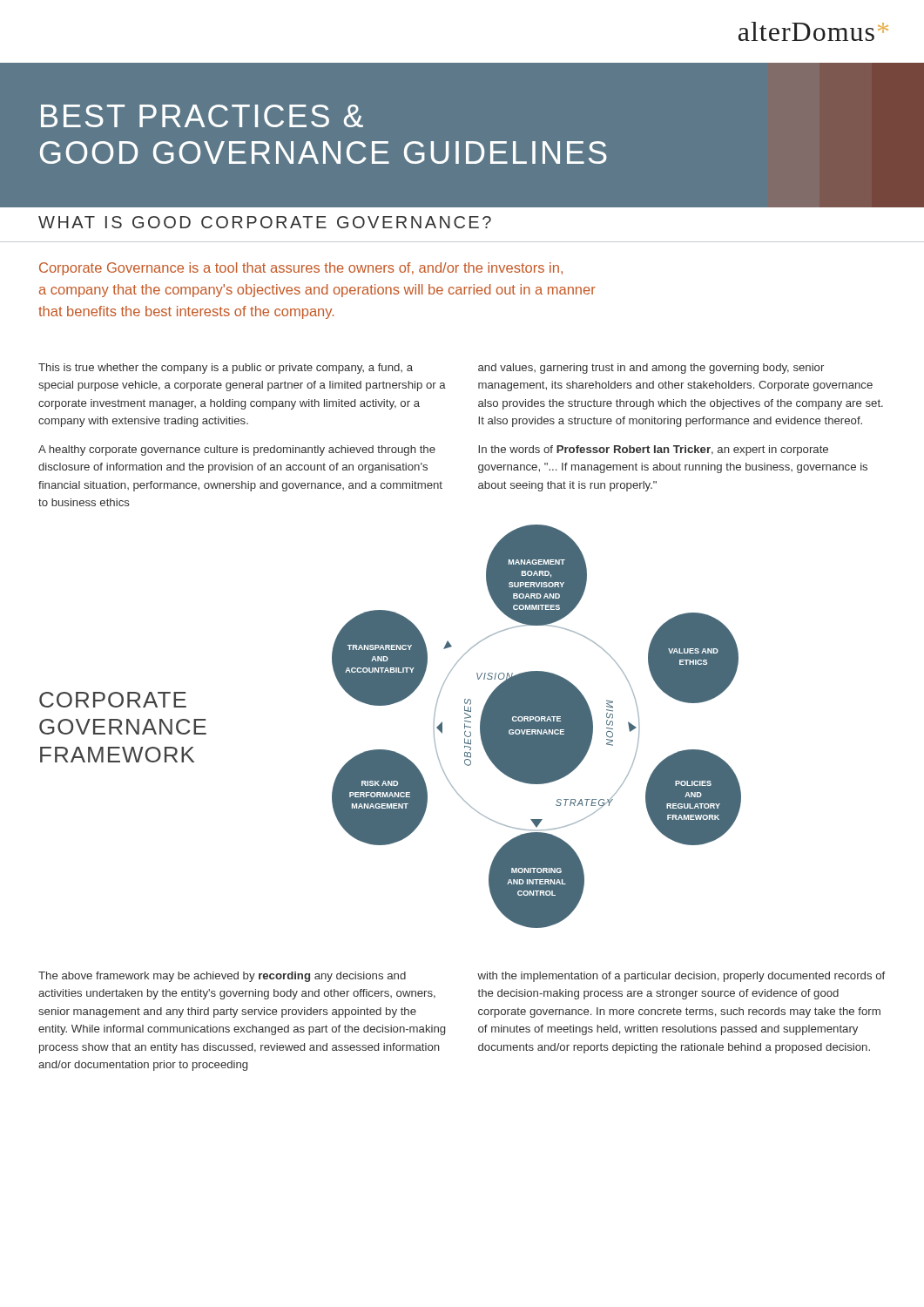
Task: Locate the text block that reads "Corporate Governance is a tool that assures the"
Action: (x=317, y=289)
